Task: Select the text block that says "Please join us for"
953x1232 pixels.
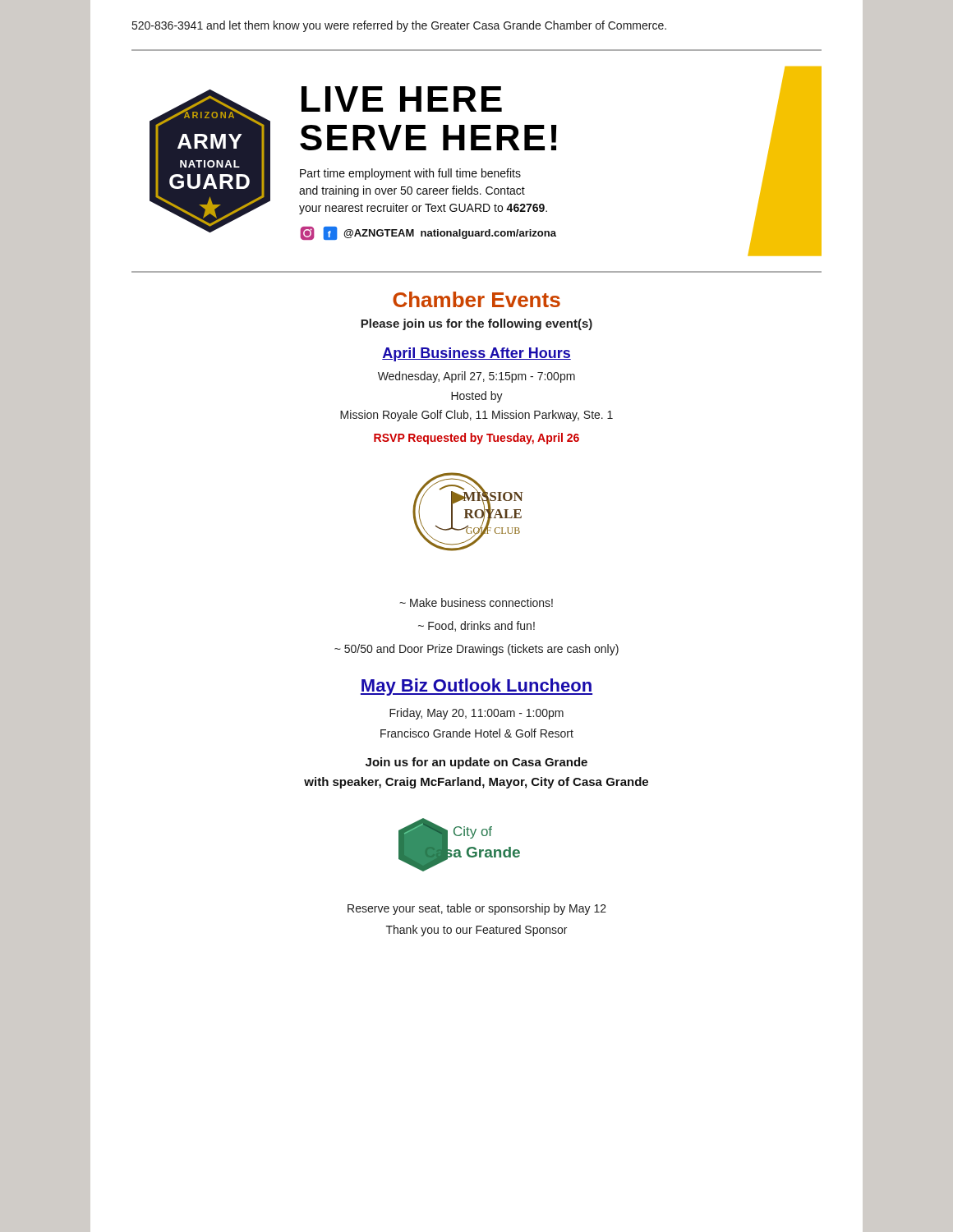Action: coord(476,323)
